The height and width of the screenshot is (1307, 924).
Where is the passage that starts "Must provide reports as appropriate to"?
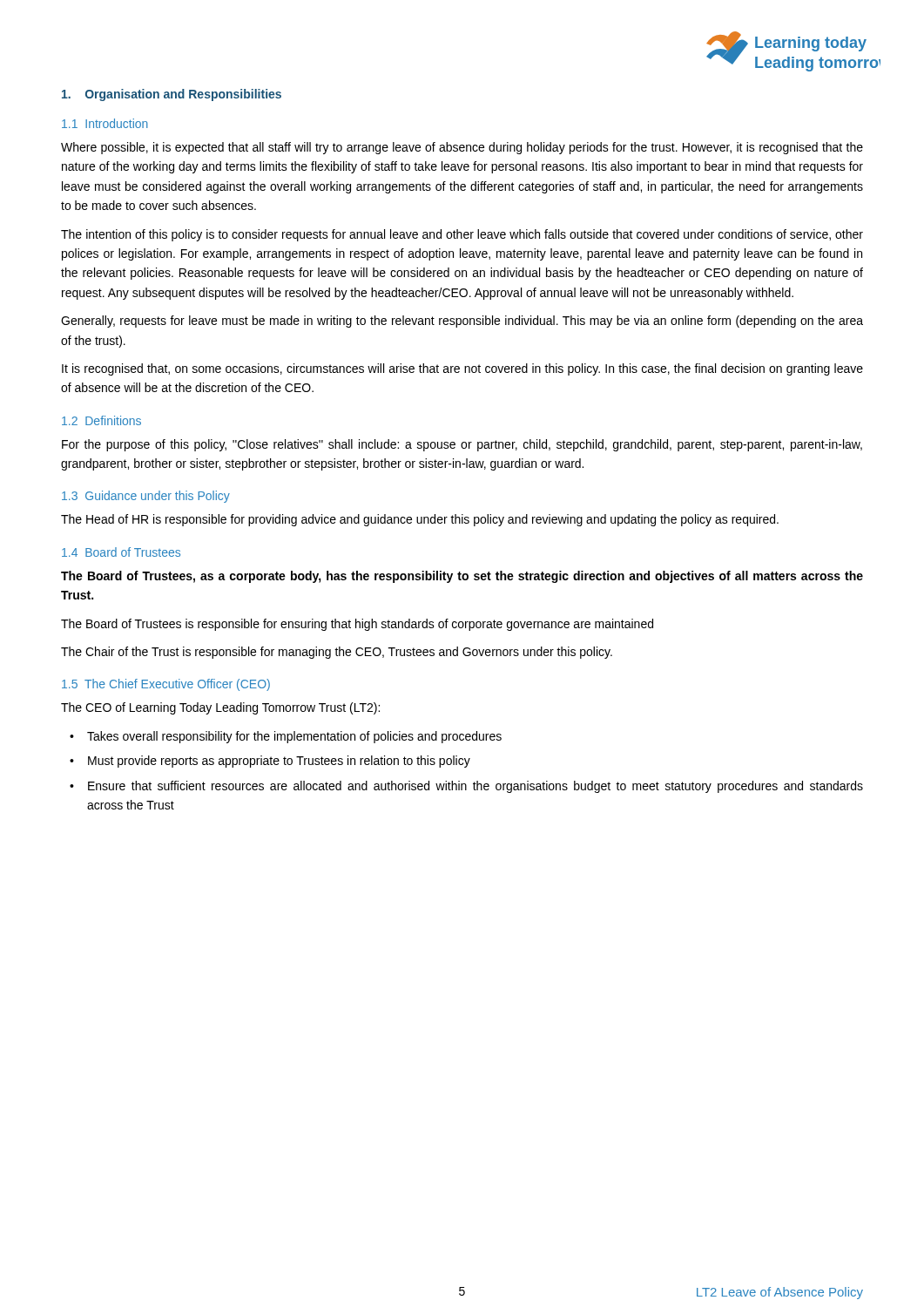coord(279,761)
